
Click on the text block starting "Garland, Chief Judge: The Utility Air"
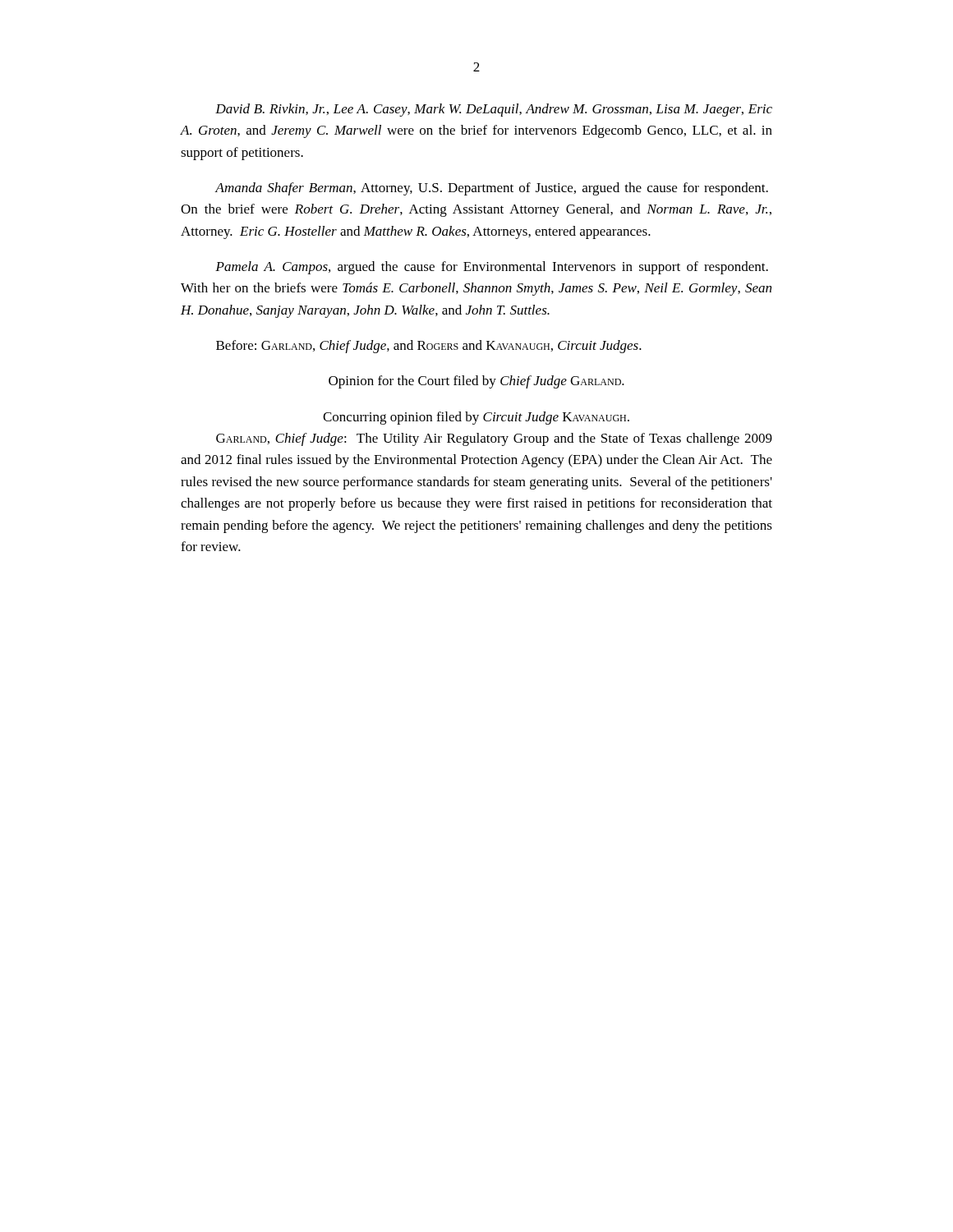[476, 492]
